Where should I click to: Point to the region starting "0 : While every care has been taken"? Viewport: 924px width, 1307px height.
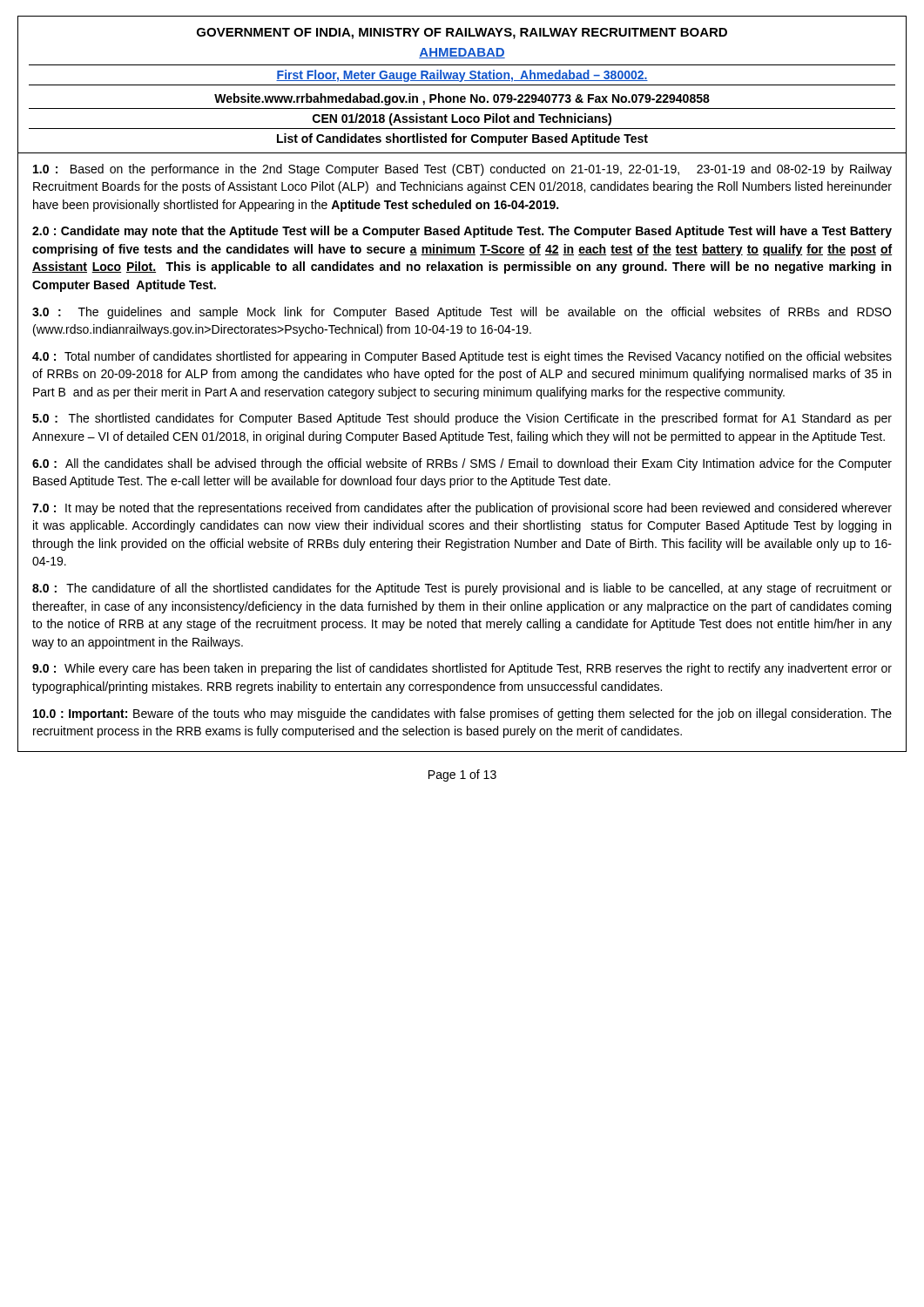(x=462, y=678)
